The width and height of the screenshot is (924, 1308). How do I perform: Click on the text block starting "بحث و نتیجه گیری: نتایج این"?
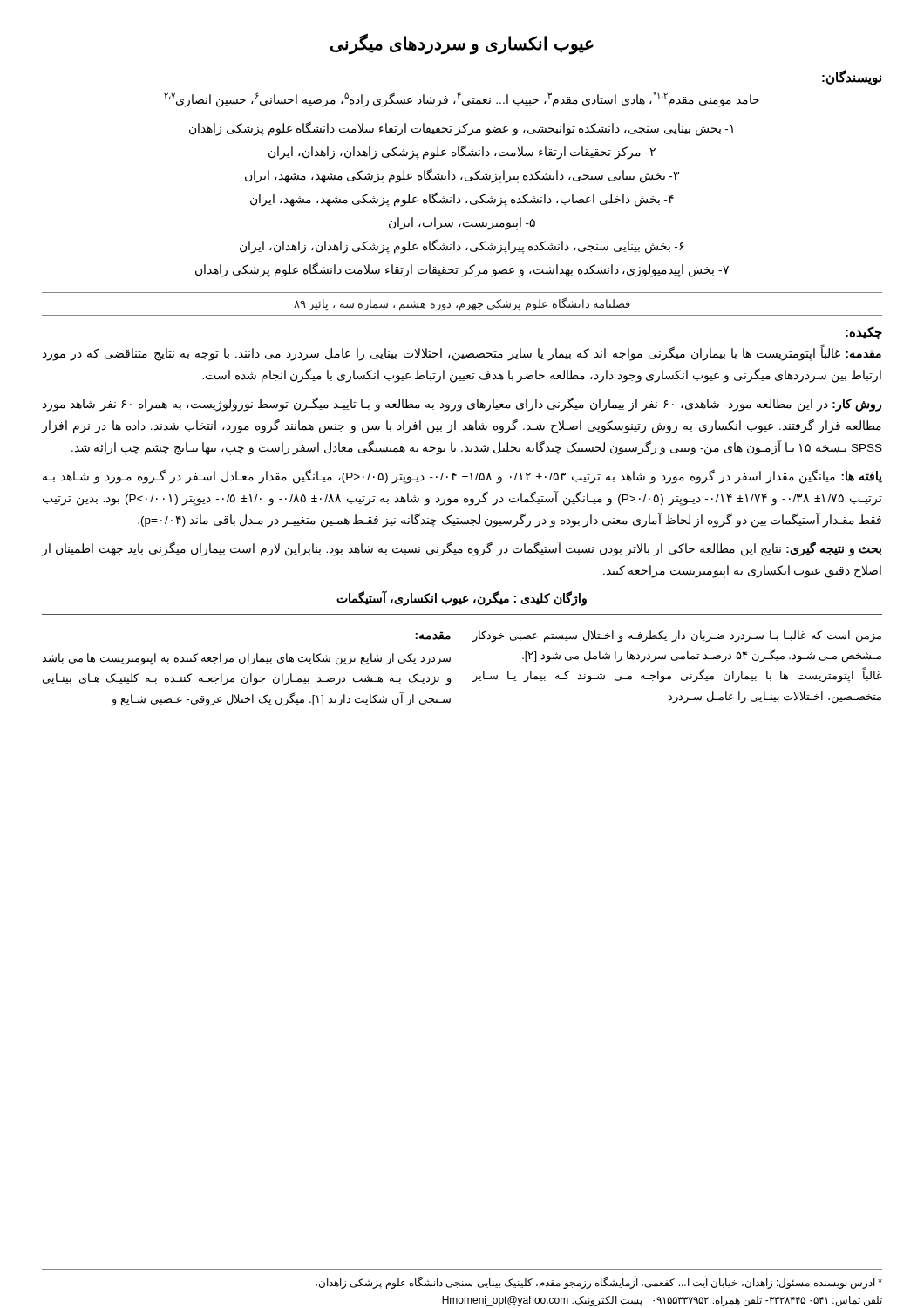pyautogui.click(x=462, y=560)
